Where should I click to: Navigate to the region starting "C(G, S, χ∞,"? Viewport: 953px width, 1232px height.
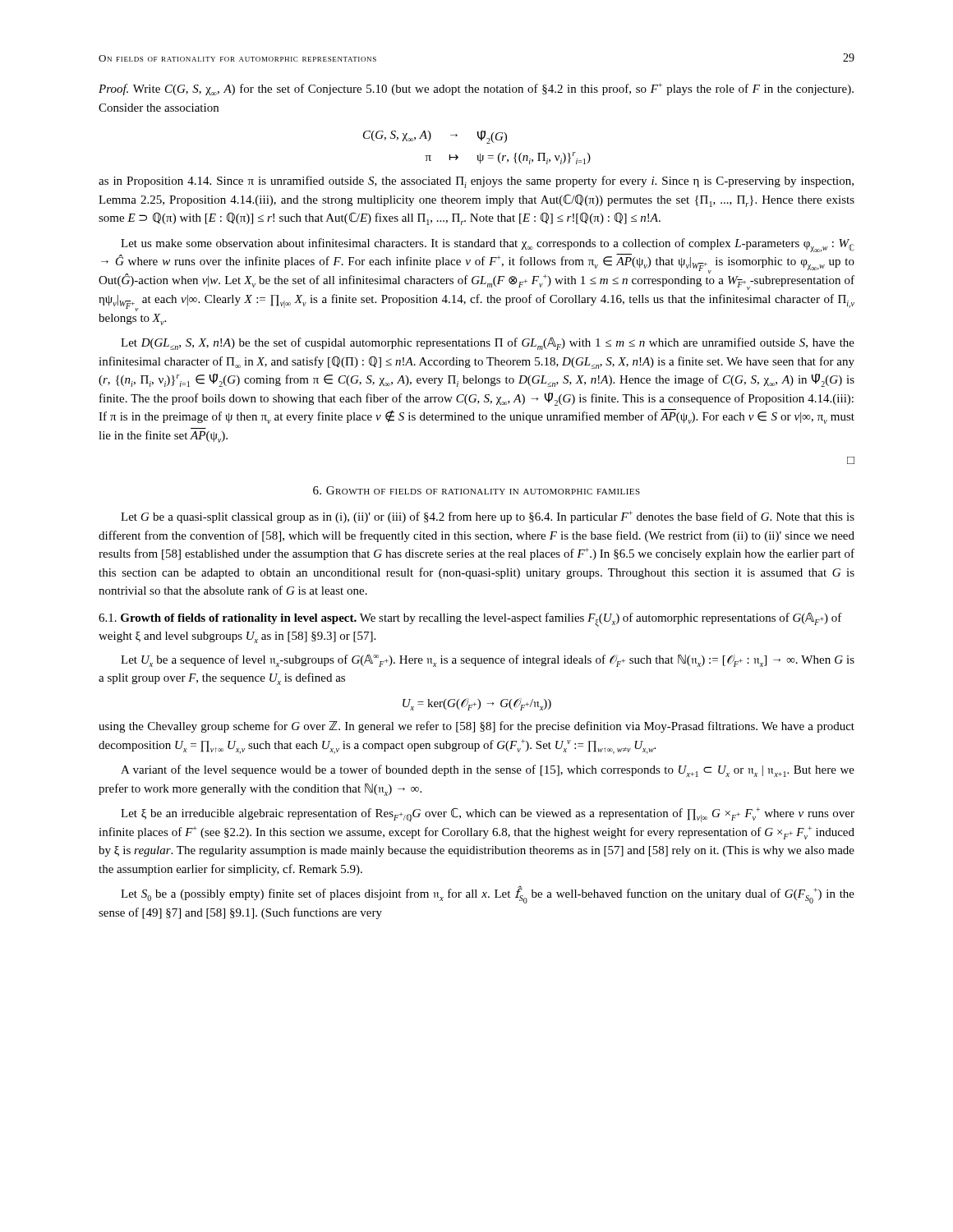476,145
